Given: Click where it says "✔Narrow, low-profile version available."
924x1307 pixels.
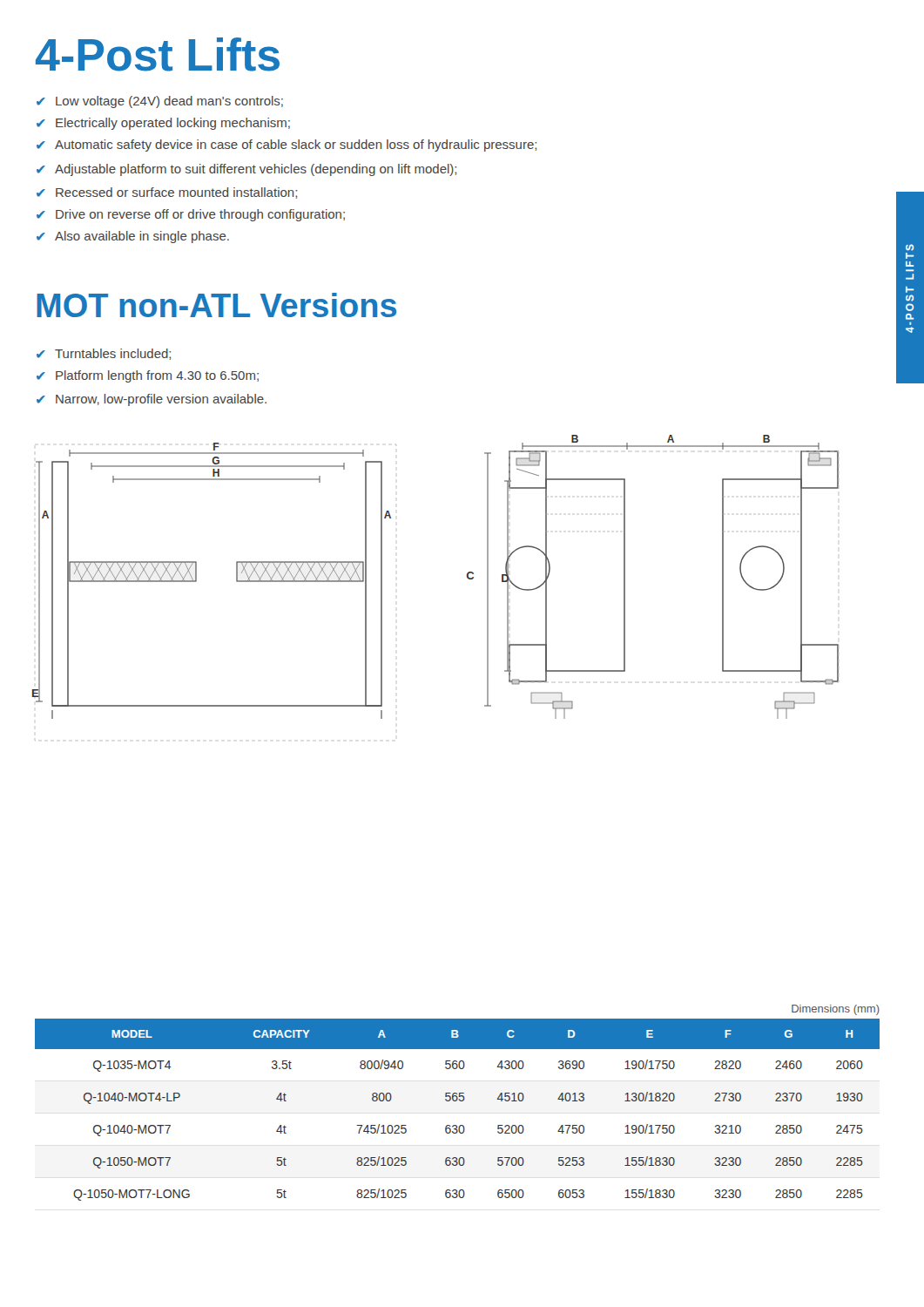Looking at the screenshot, I should 209,400.
